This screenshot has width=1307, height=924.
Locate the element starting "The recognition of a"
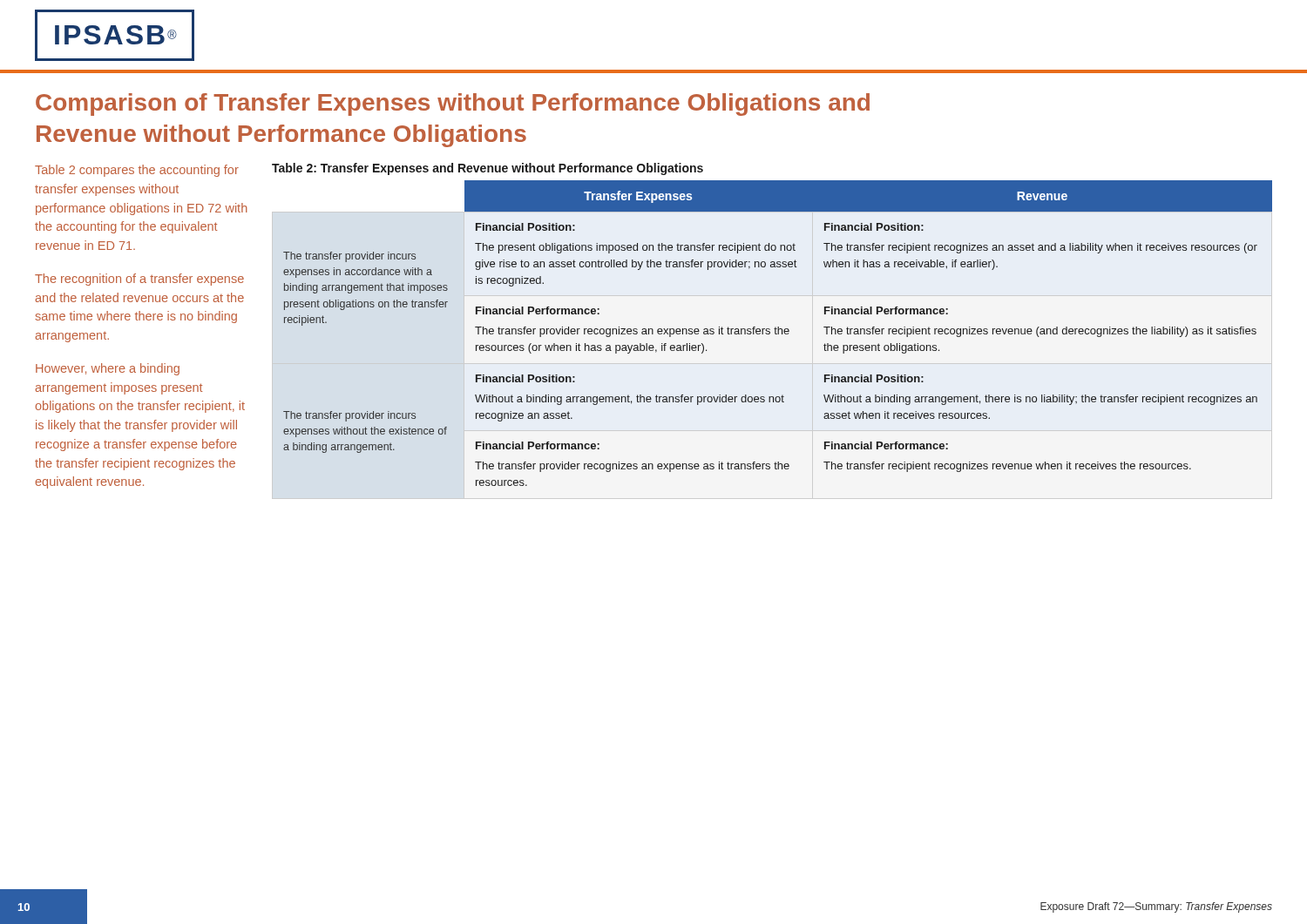pos(140,307)
